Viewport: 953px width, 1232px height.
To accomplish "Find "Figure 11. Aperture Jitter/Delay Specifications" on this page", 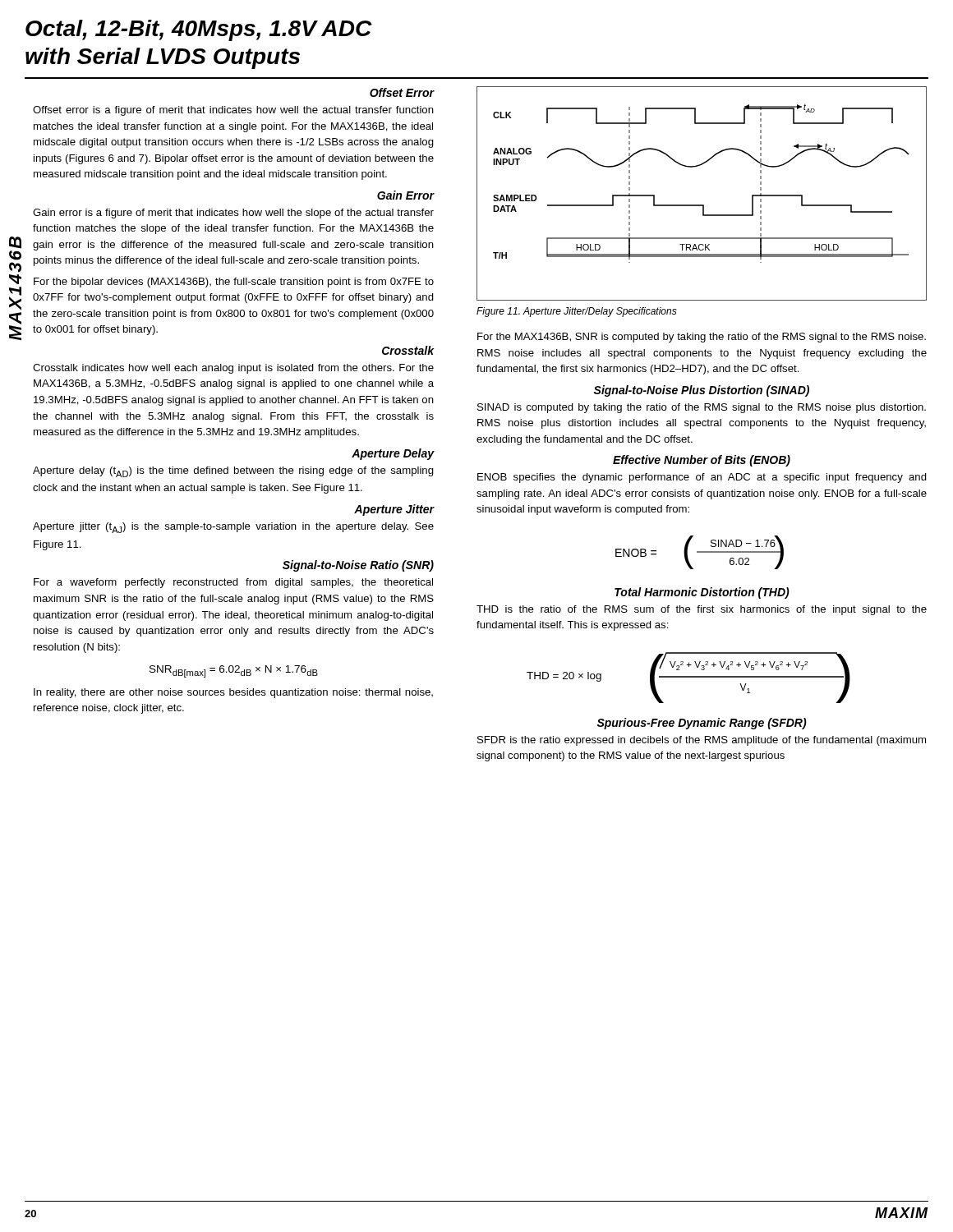I will coord(577,311).
